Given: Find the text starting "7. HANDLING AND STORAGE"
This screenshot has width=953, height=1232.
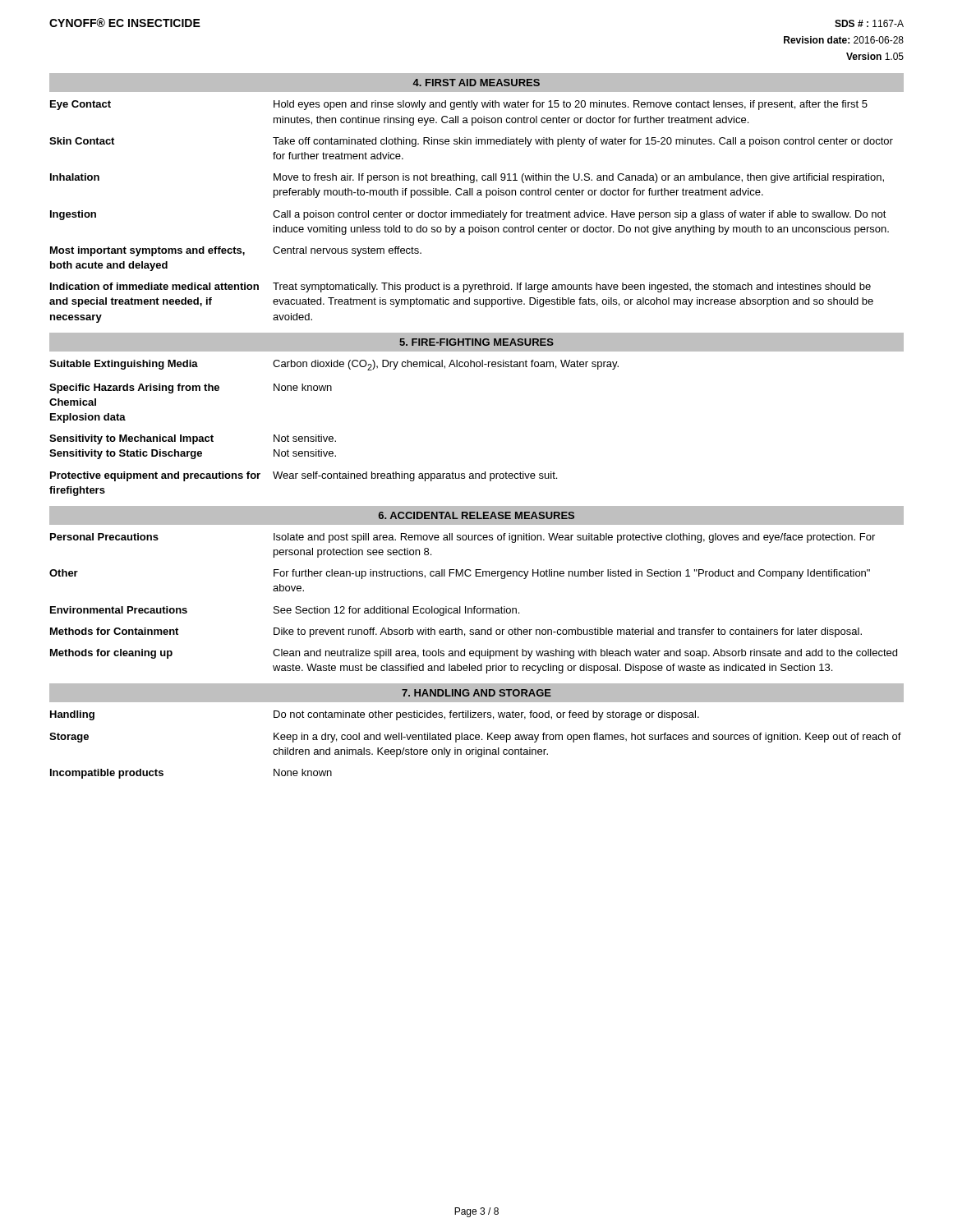Looking at the screenshot, I should pyautogui.click(x=476, y=693).
